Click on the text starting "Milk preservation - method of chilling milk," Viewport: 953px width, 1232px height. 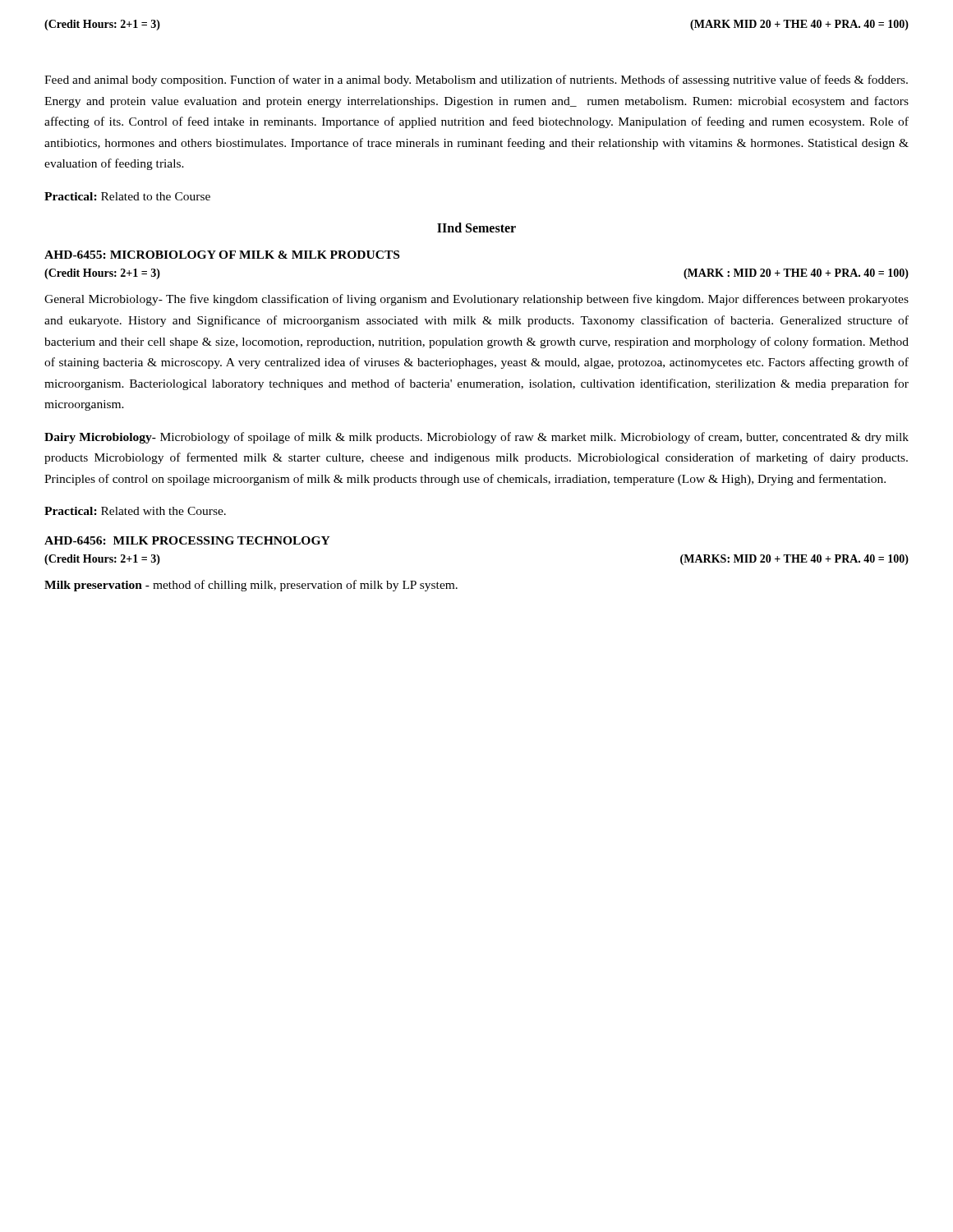click(251, 584)
